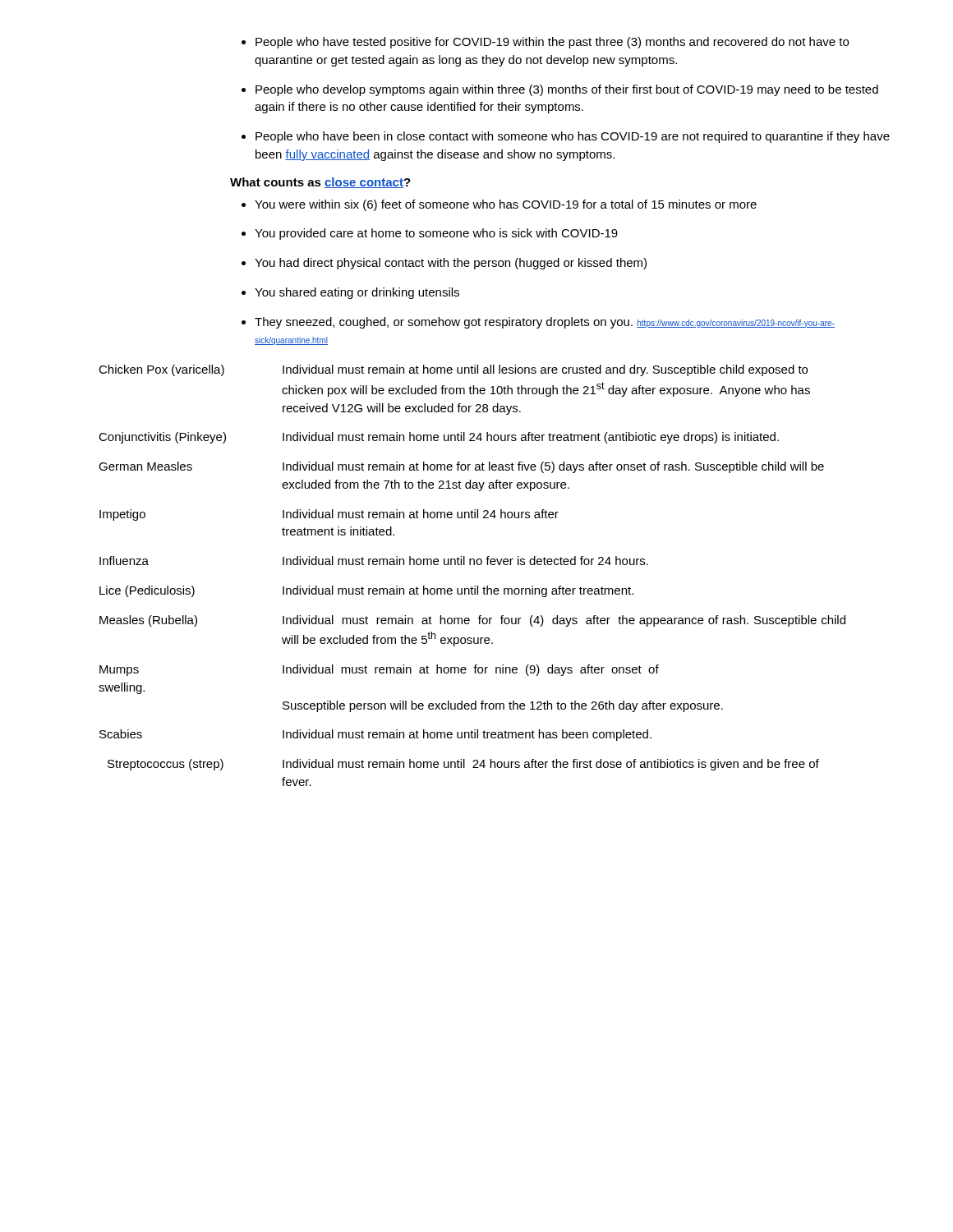The height and width of the screenshot is (1232, 953).
Task: Locate the list item that reads "You shared eating or drinking utensils"
Action: click(x=357, y=292)
